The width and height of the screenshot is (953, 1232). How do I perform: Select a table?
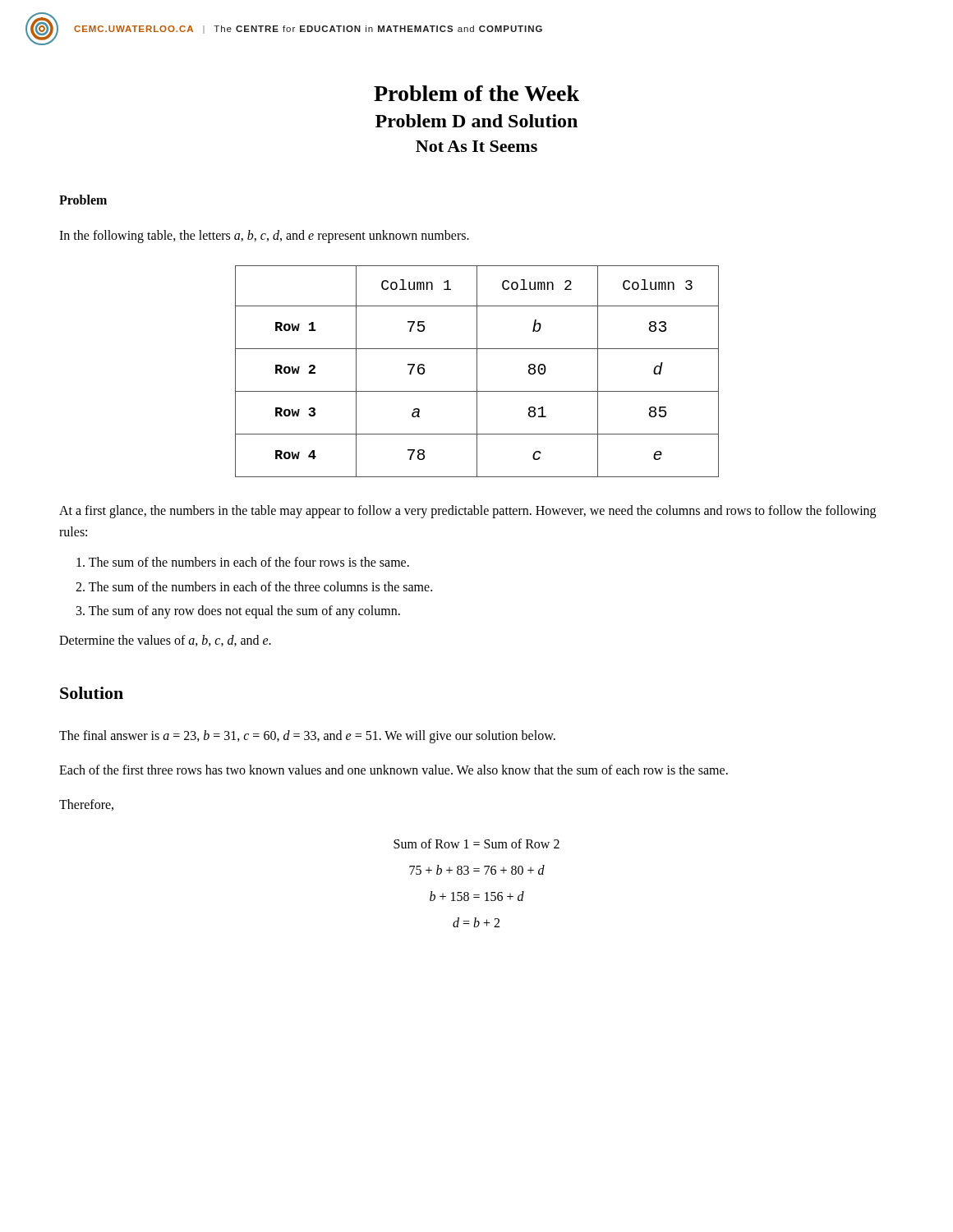click(x=476, y=371)
